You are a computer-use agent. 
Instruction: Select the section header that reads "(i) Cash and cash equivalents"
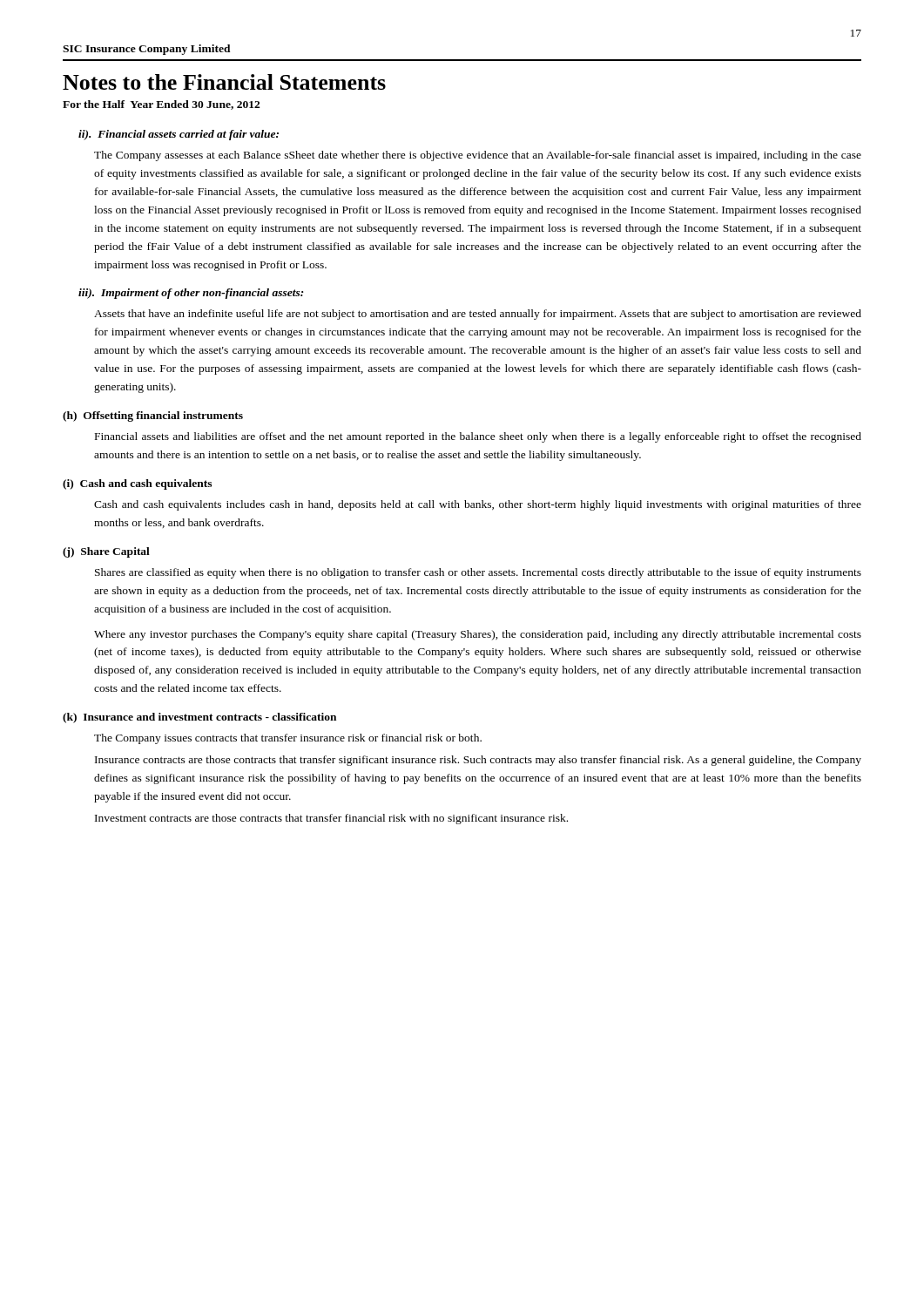click(137, 483)
